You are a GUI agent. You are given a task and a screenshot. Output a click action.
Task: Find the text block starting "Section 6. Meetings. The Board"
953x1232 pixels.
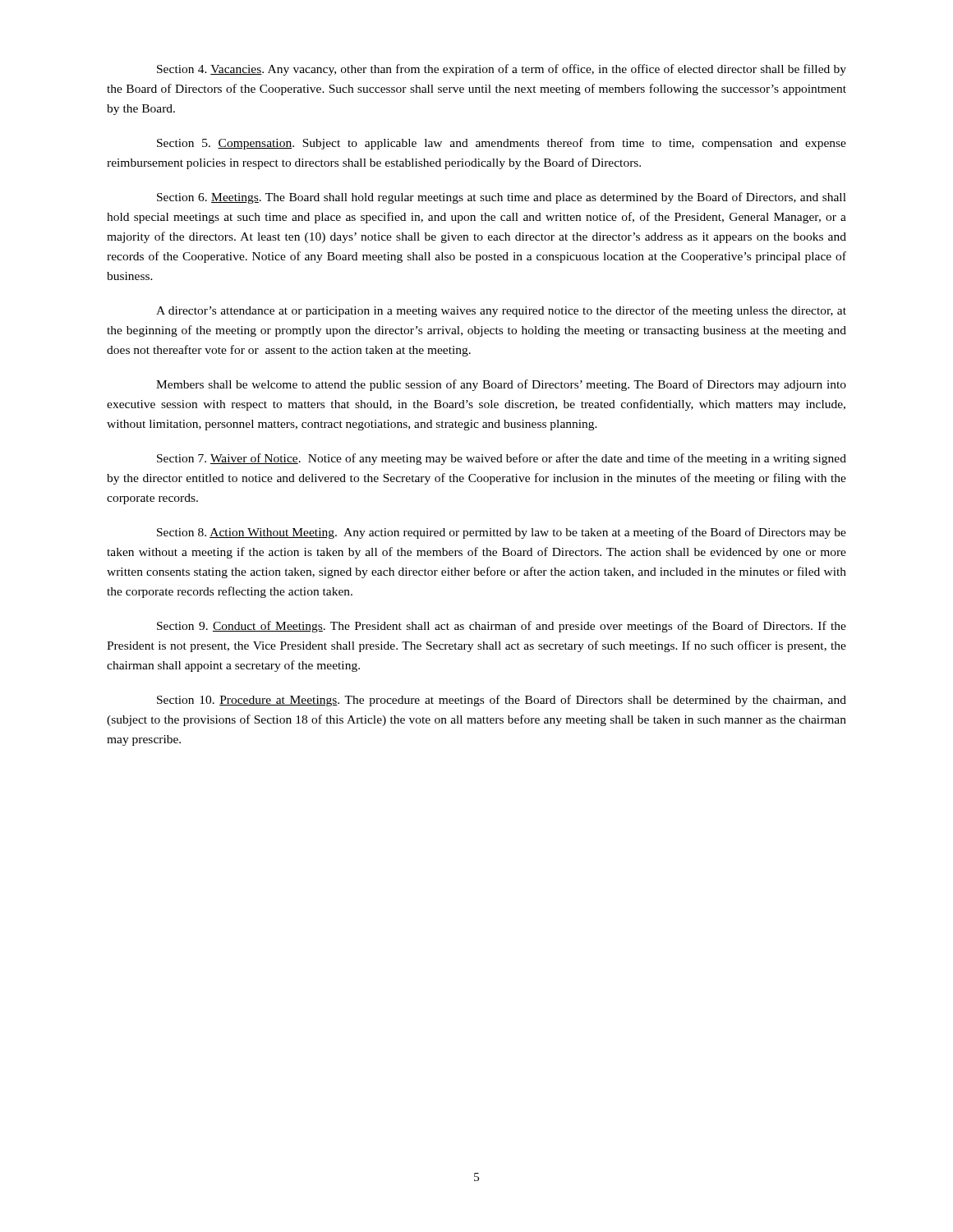click(476, 237)
